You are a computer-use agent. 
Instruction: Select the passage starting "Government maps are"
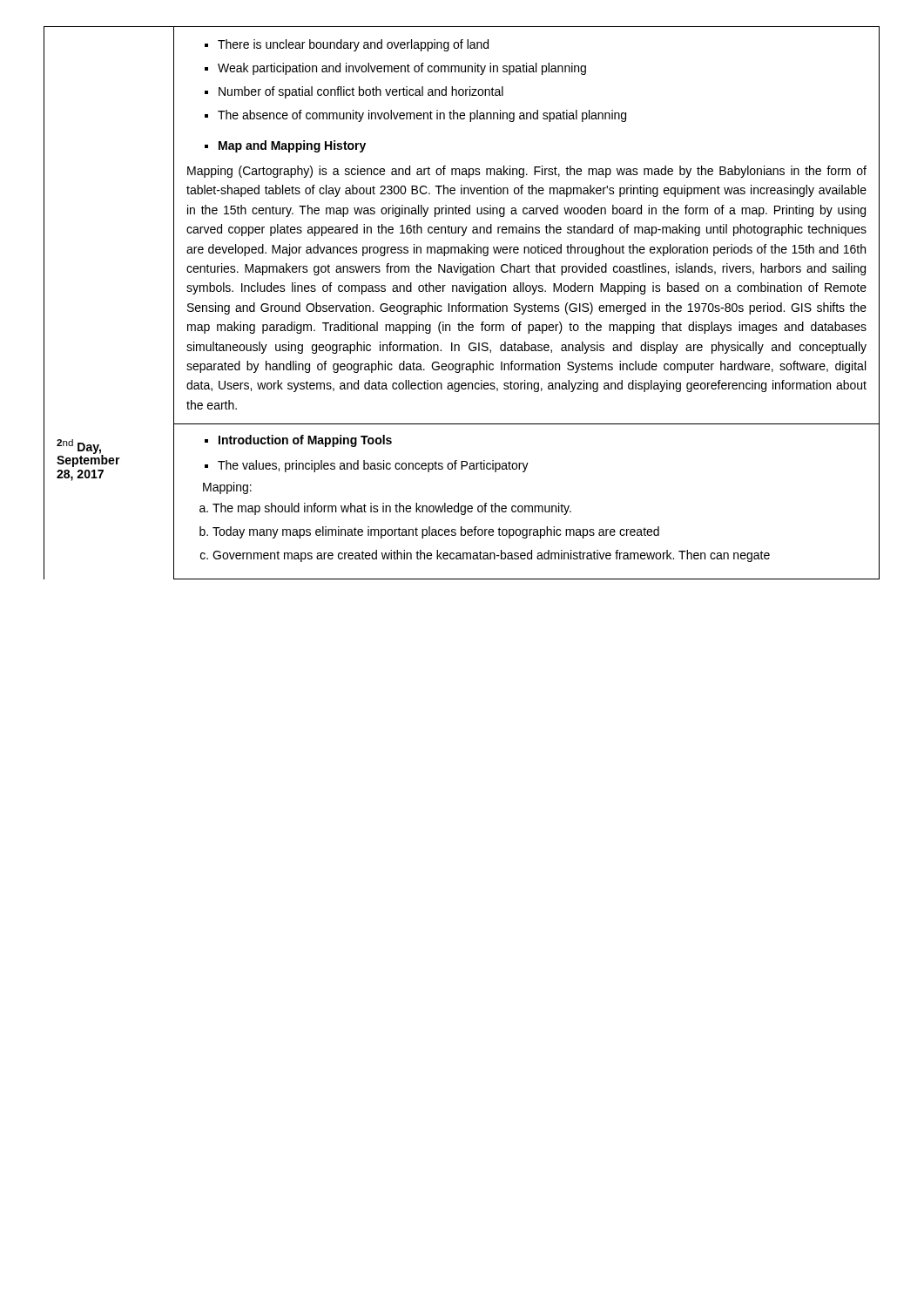click(x=491, y=555)
